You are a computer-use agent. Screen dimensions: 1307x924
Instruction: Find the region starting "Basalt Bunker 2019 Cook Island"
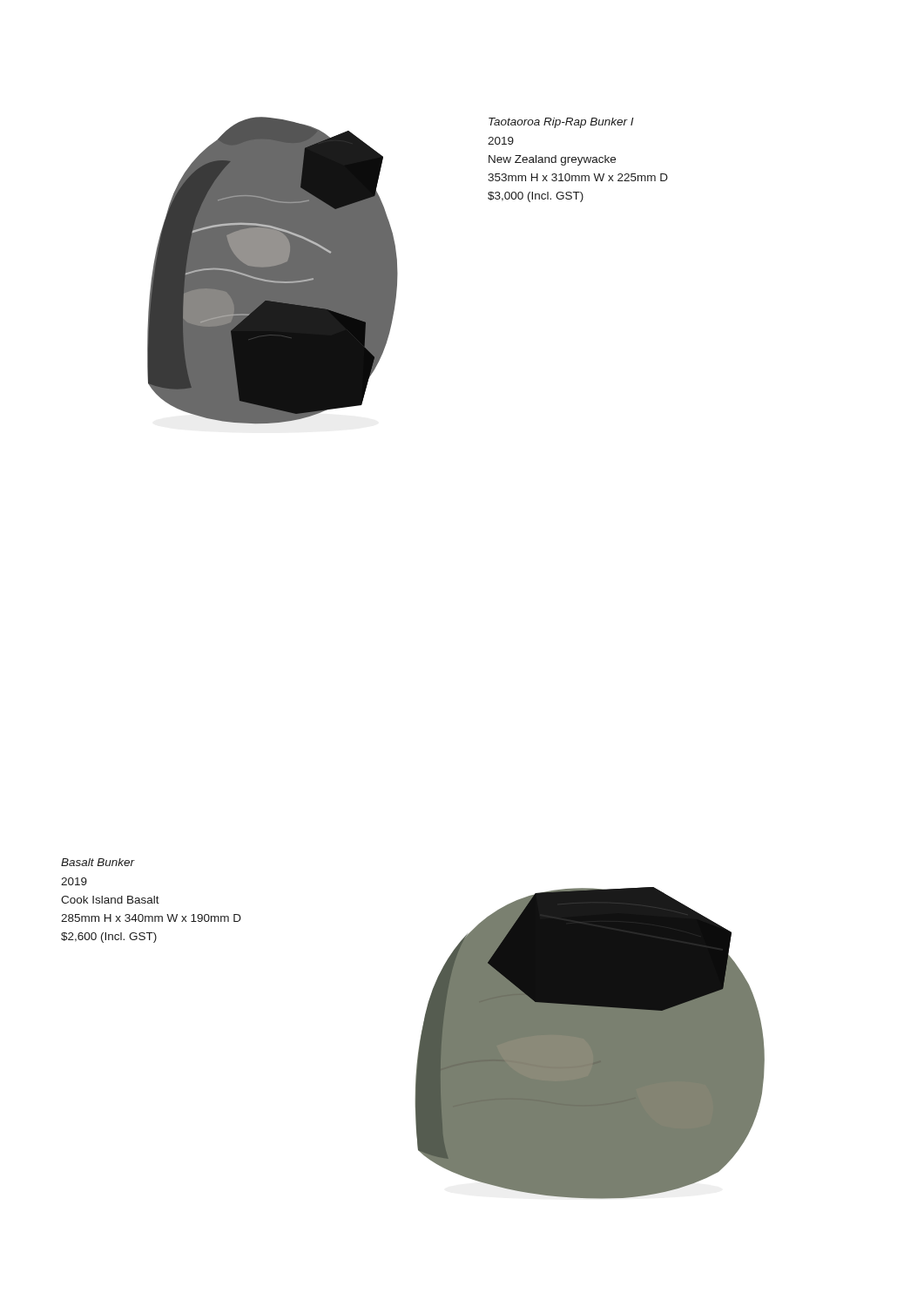98,862
